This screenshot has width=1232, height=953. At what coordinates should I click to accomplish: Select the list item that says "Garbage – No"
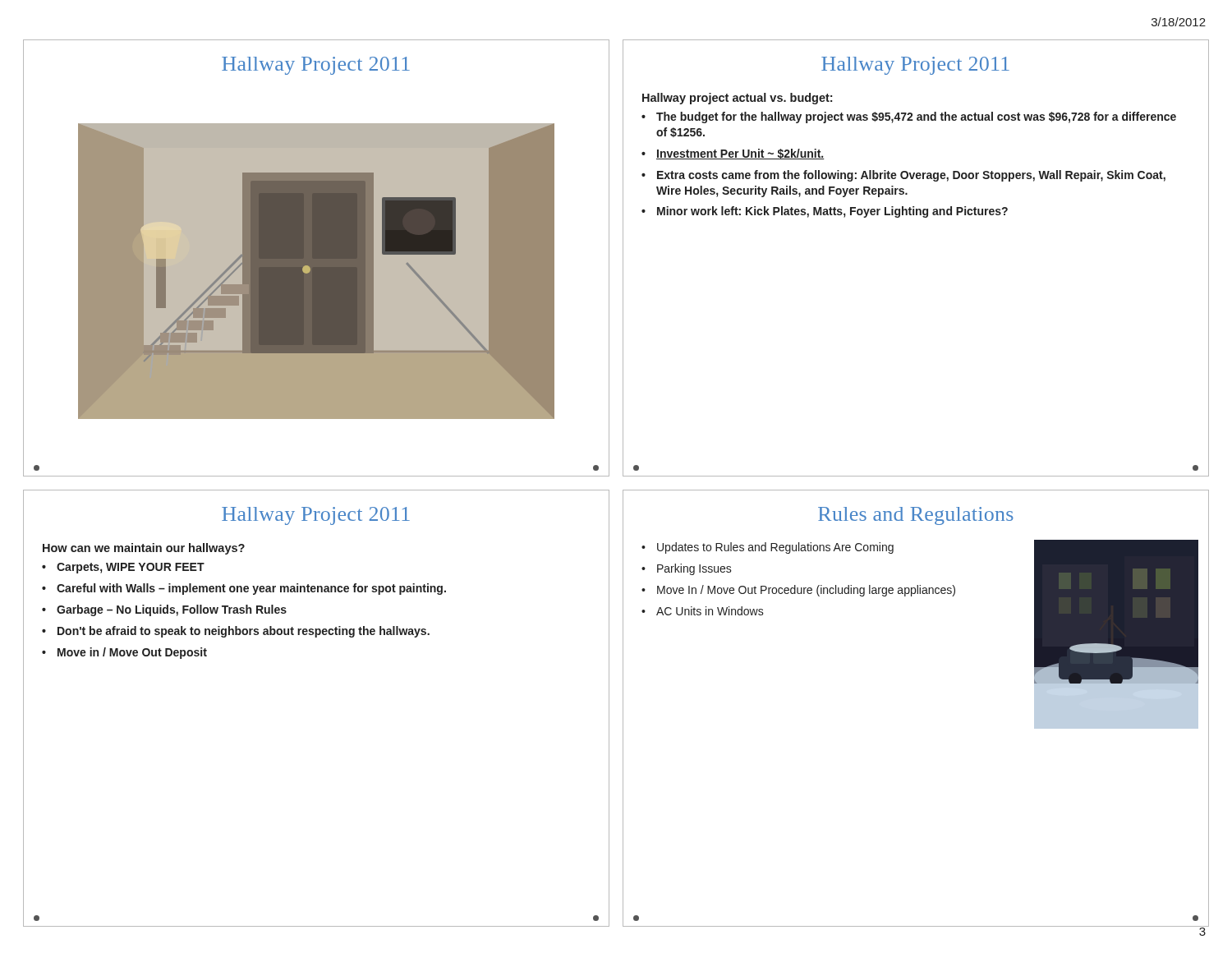pos(172,609)
